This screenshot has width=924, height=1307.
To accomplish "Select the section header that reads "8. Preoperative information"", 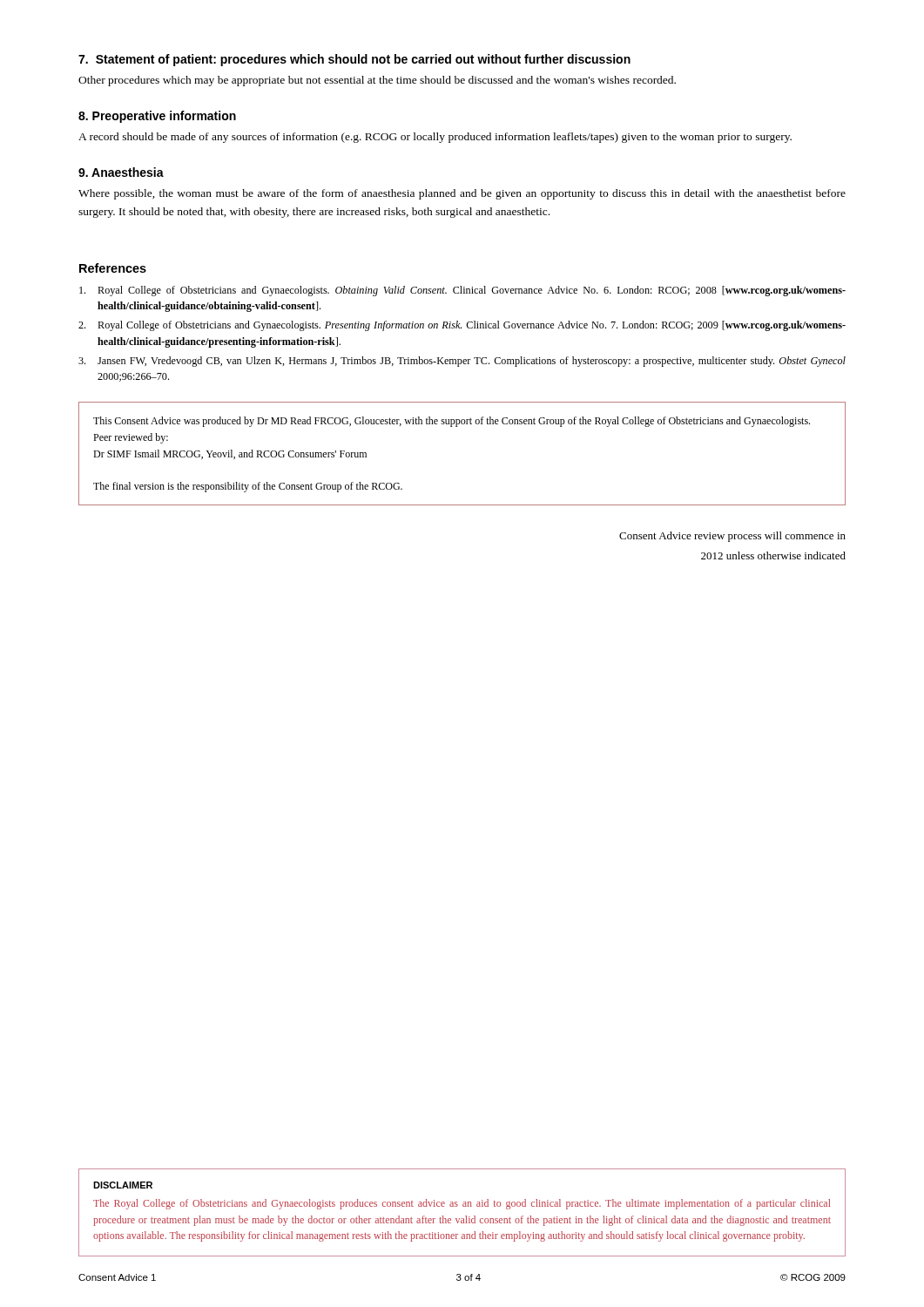I will 157,116.
